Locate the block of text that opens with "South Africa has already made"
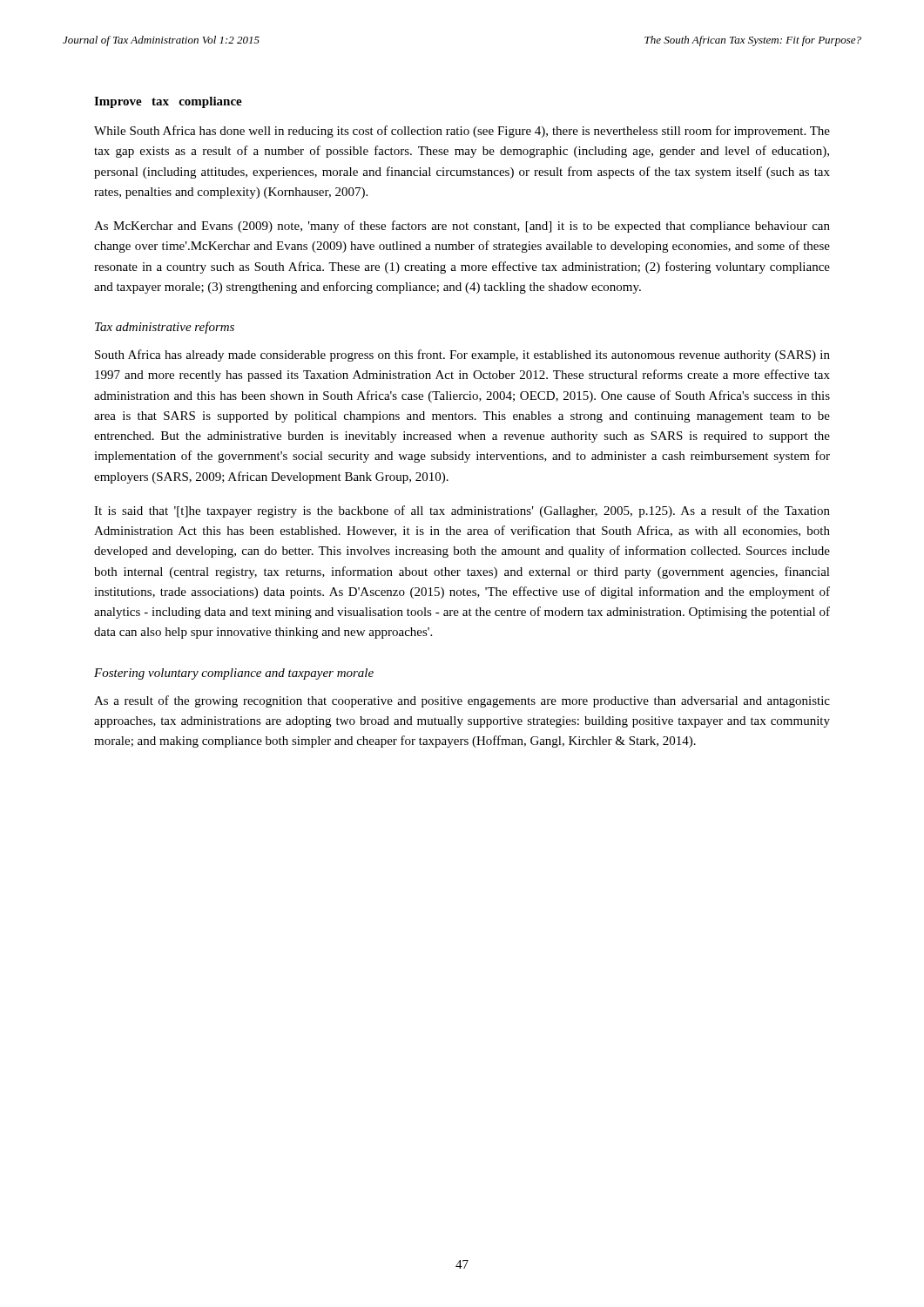This screenshot has height=1307, width=924. 462,415
